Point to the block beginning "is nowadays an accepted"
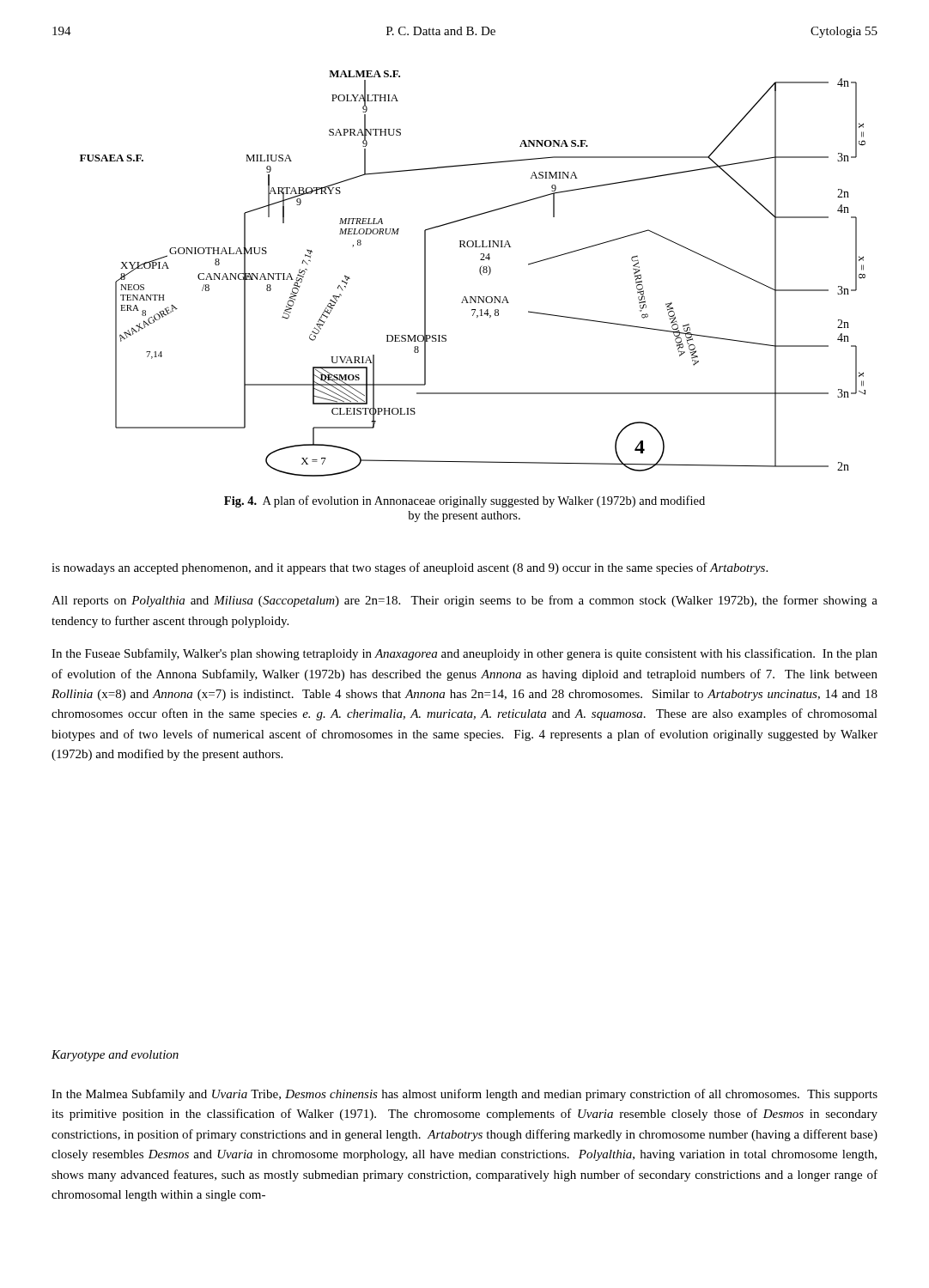The height and width of the screenshot is (1288, 929). (464, 661)
